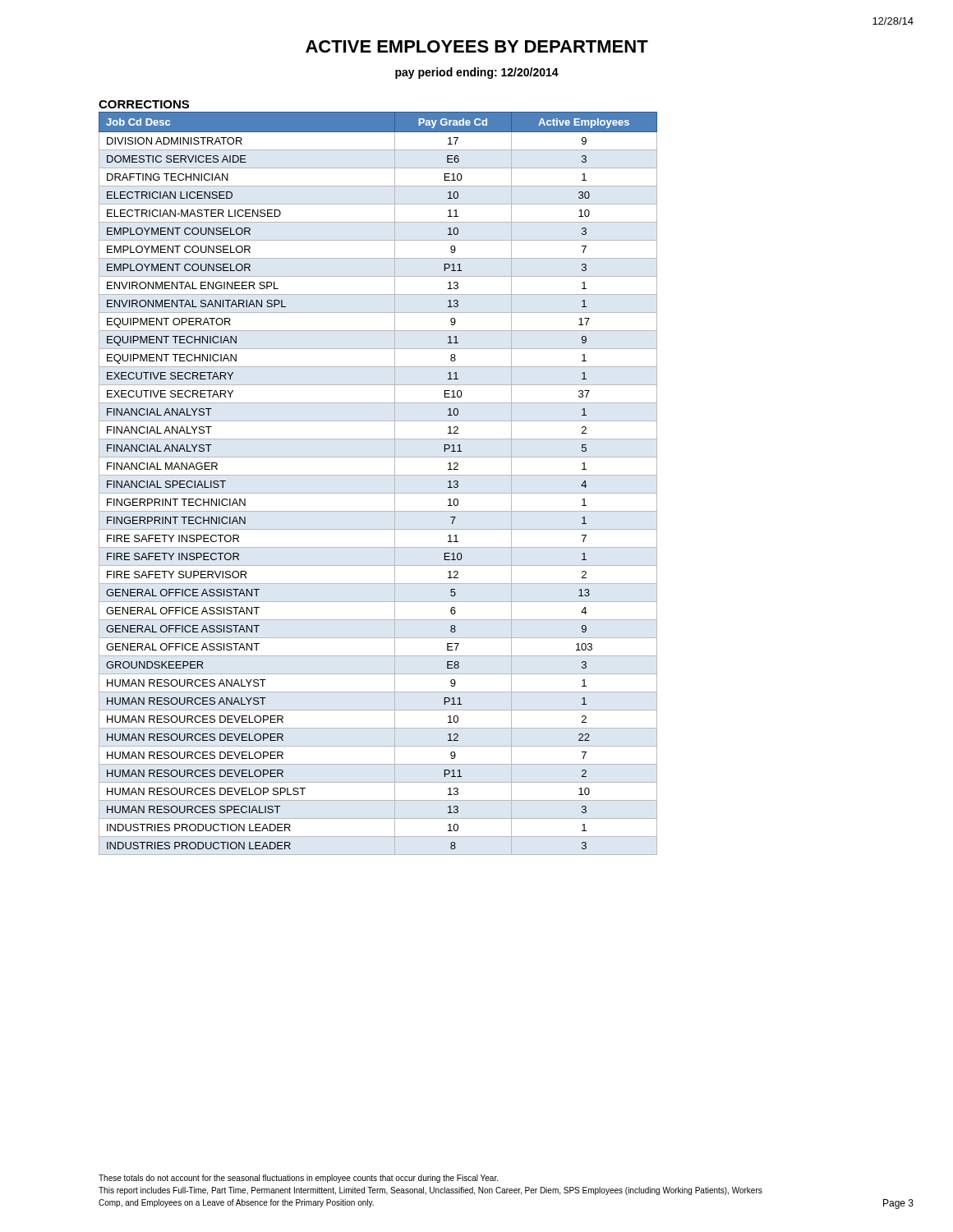Click on the title containing "ACTIVE EMPLOYEES BY DEPARTMENT"
Image resolution: width=953 pixels, height=1232 pixels.
click(x=476, y=46)
